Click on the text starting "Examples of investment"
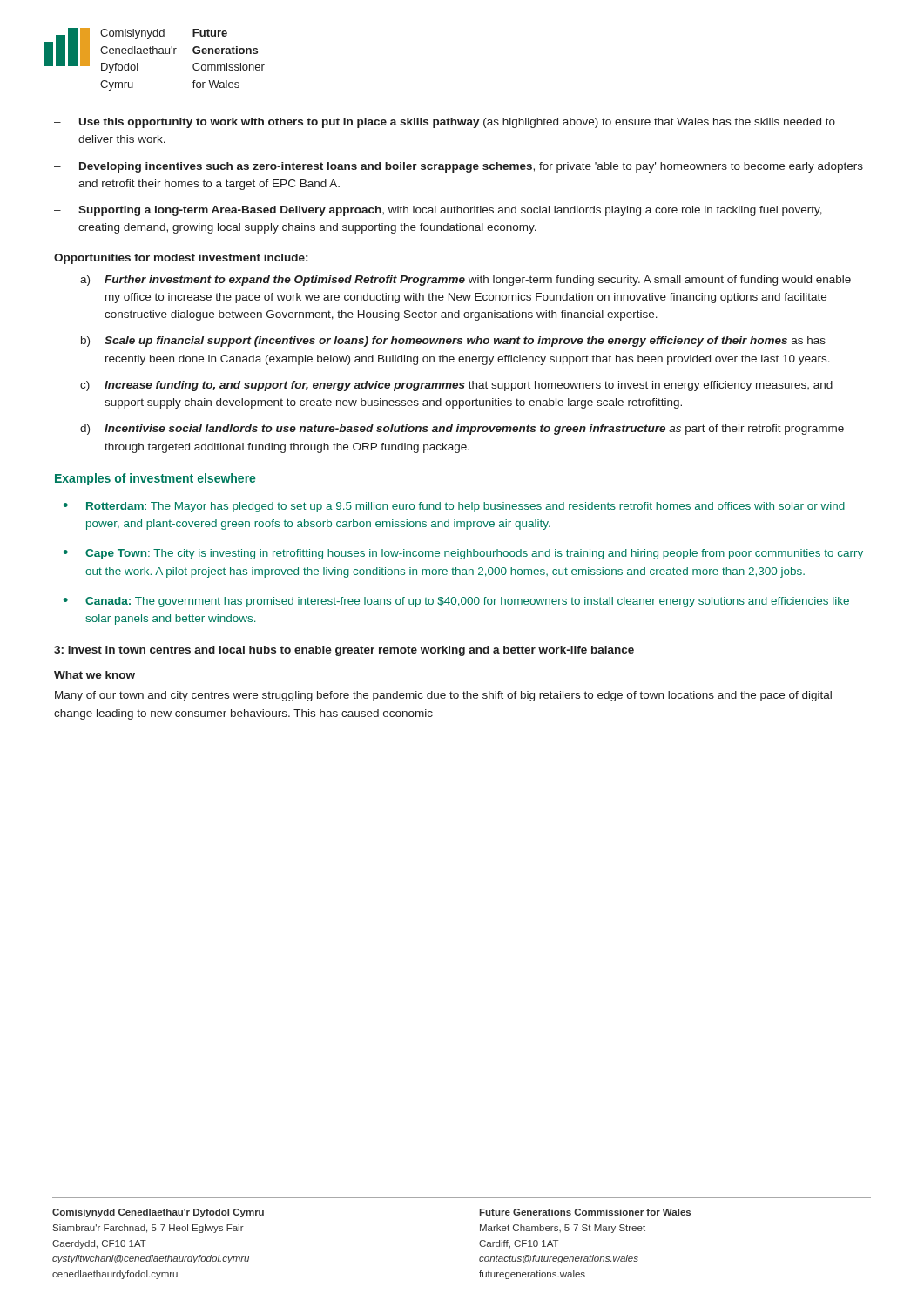 (155, 478)
